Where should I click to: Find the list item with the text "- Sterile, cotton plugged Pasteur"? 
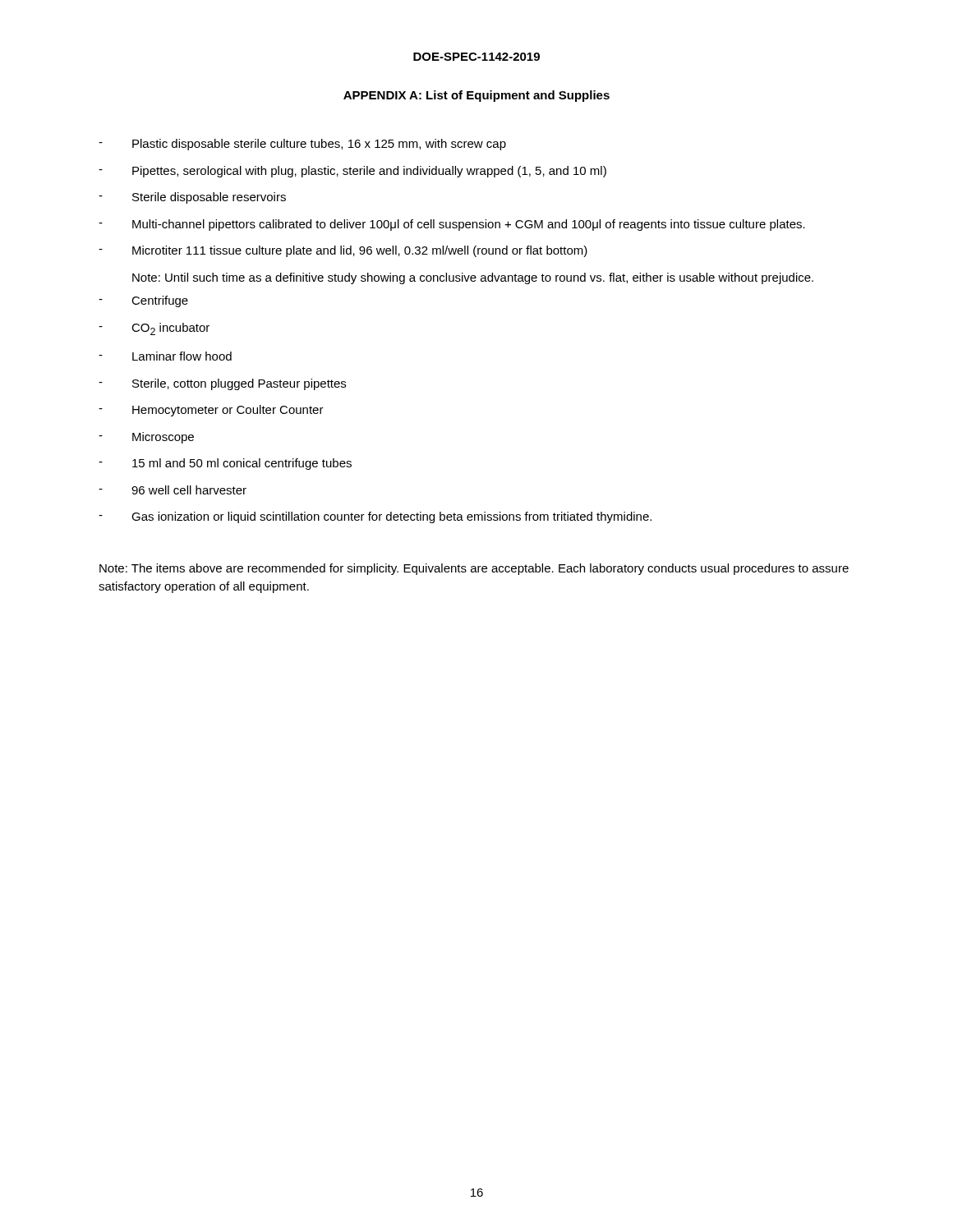coord(222,384)
